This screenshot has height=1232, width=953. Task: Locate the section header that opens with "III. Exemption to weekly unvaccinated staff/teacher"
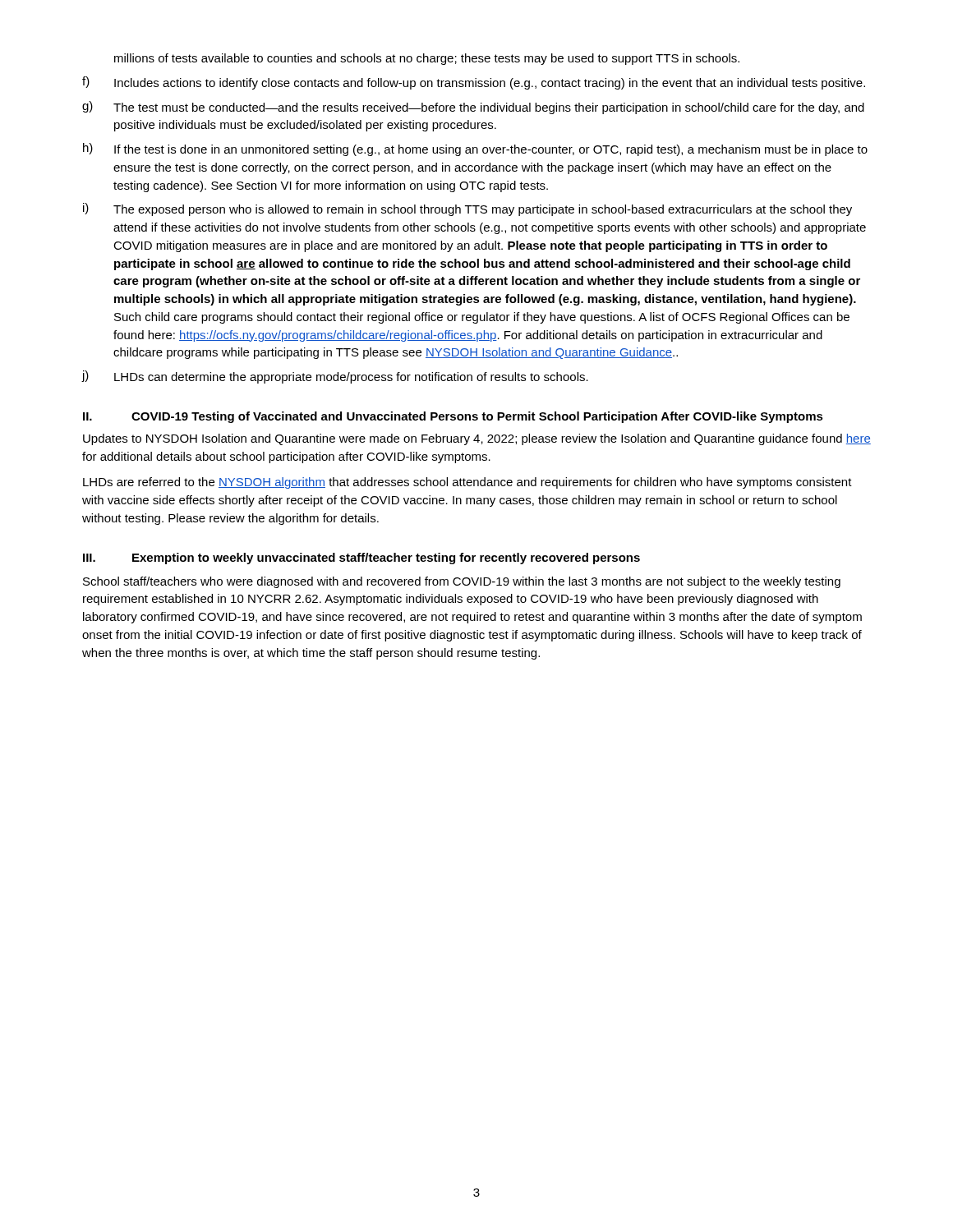pos(476,557)
